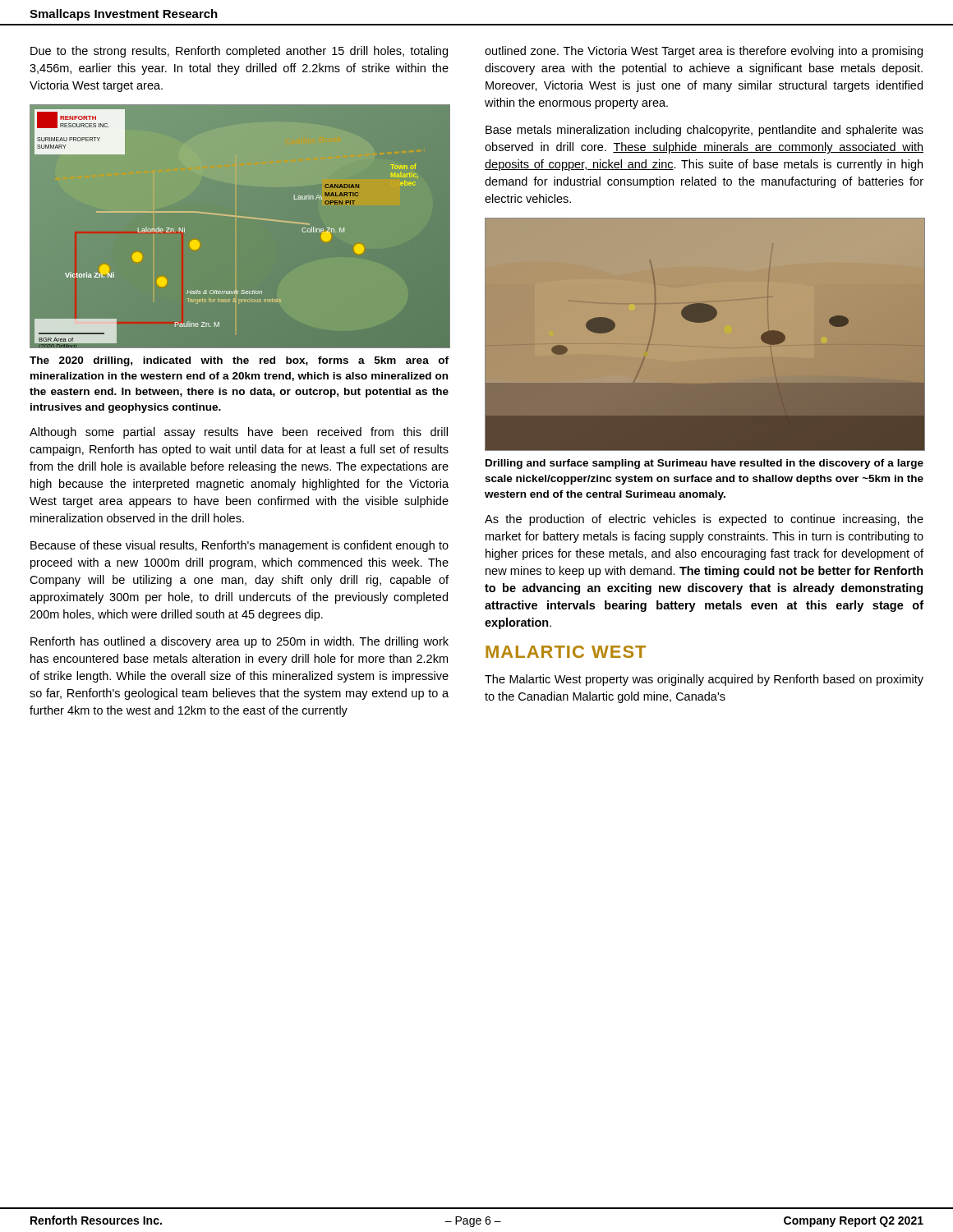Select the text block that reads "Renforth has outlined a discovery area"
Screen dimensions: 1232x953
(239, 676)
